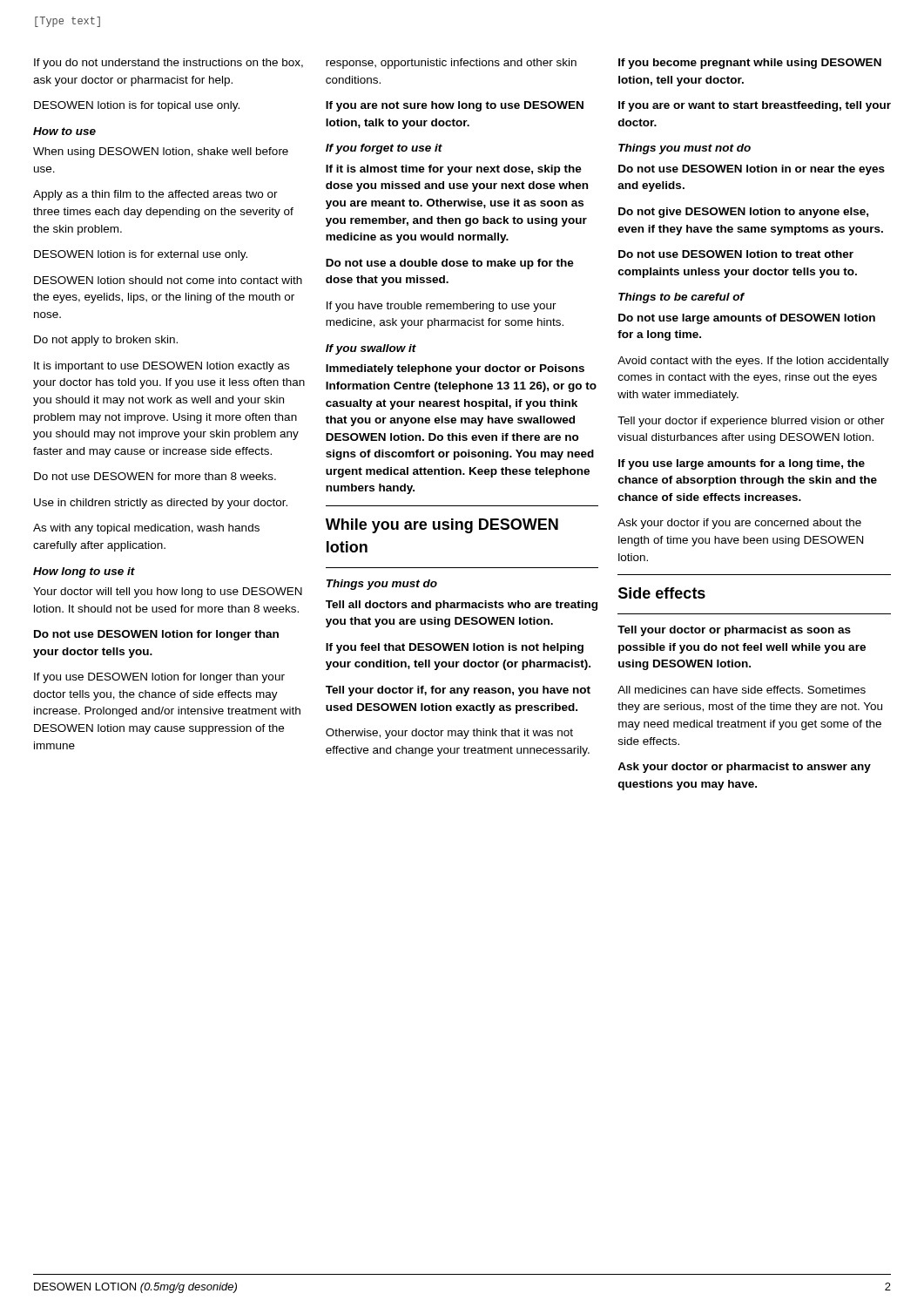Click on the text block that says "Tell all doctors and pharmacists who are"

coord(462,613)
